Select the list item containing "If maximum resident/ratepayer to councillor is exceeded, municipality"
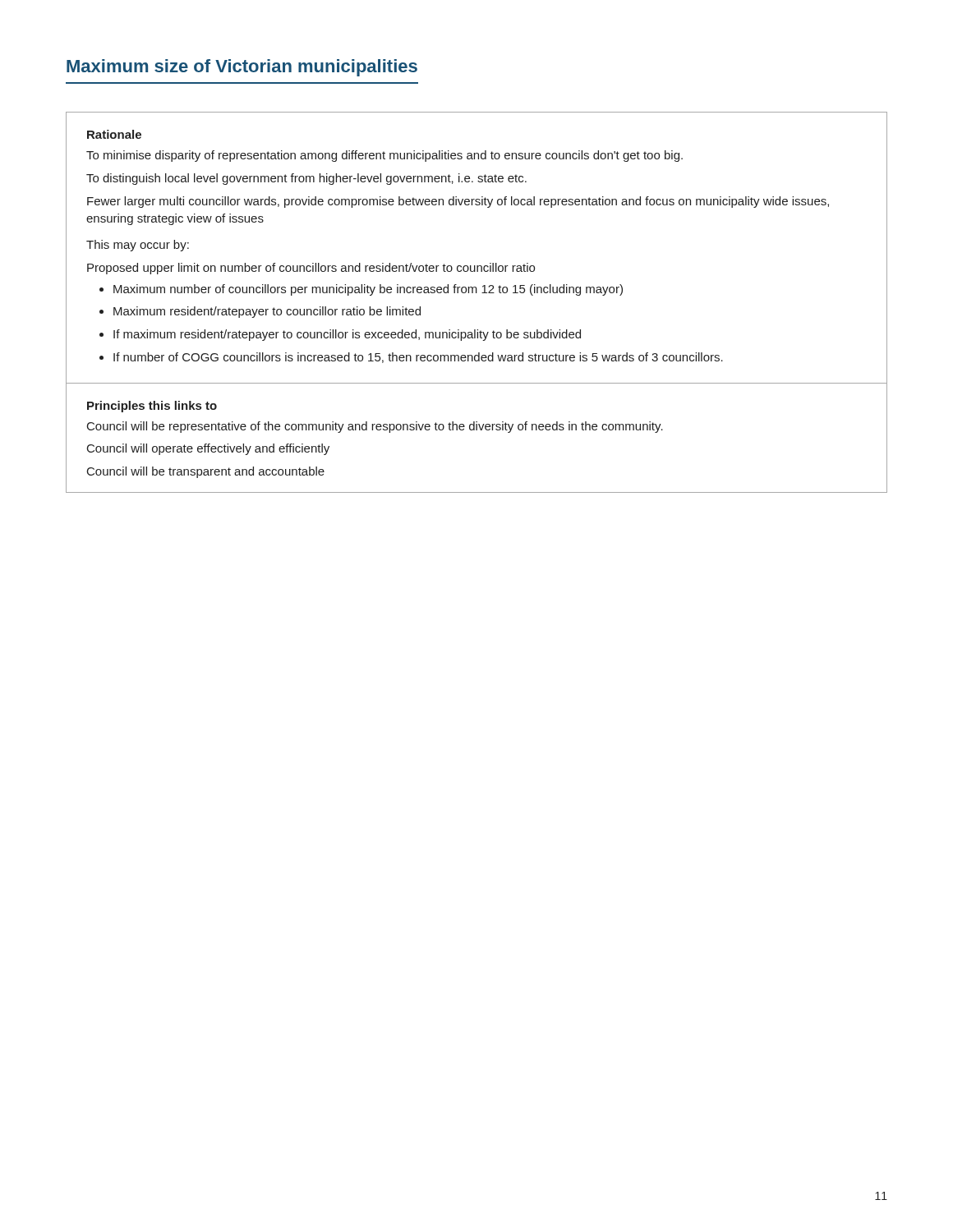Image resolution: width=953 pixels, height=1232 pixels. (x=347, y=334)
